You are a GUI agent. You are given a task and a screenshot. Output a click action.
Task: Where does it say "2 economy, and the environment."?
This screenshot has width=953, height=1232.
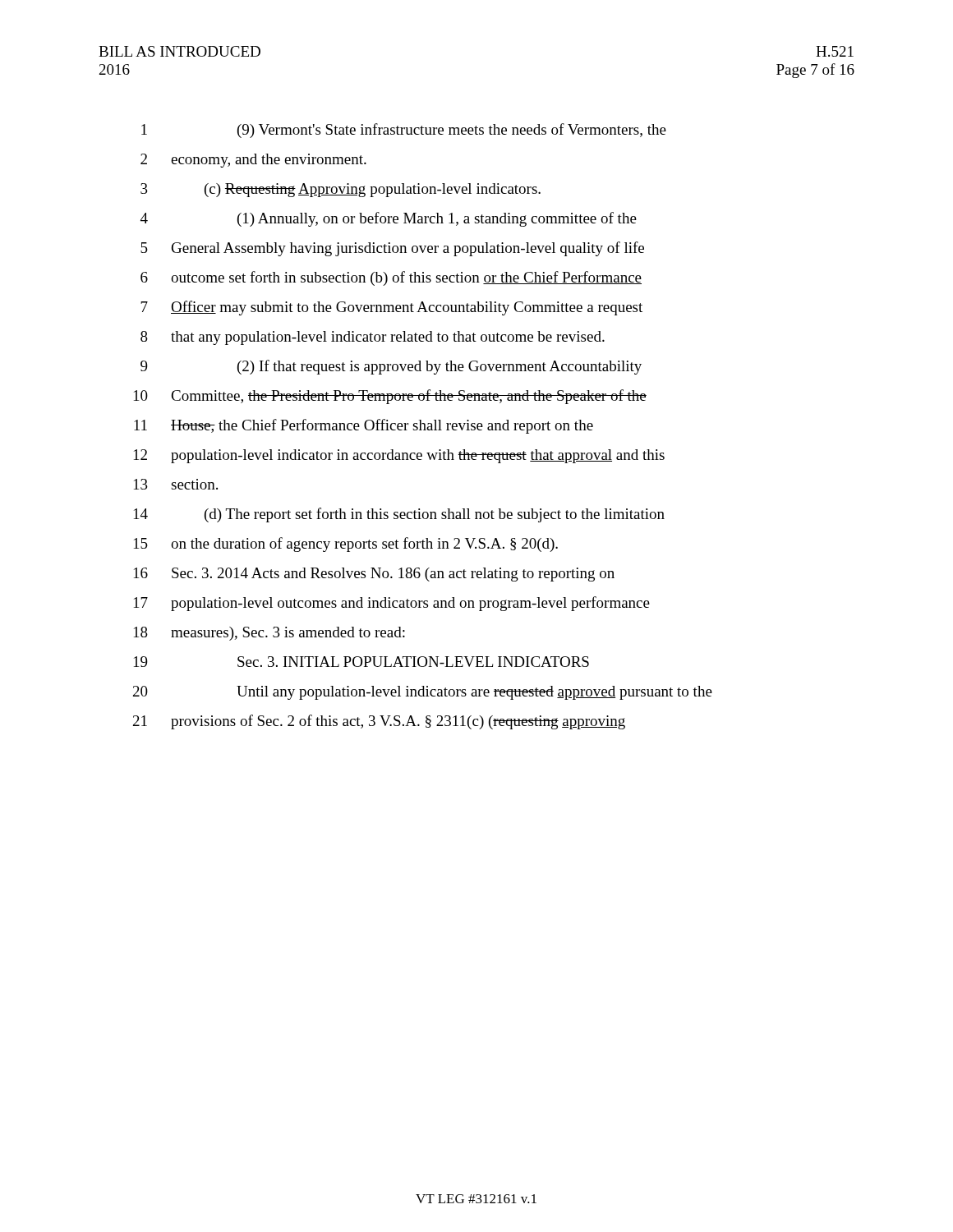pyautogui.click(x=253, y=161)
